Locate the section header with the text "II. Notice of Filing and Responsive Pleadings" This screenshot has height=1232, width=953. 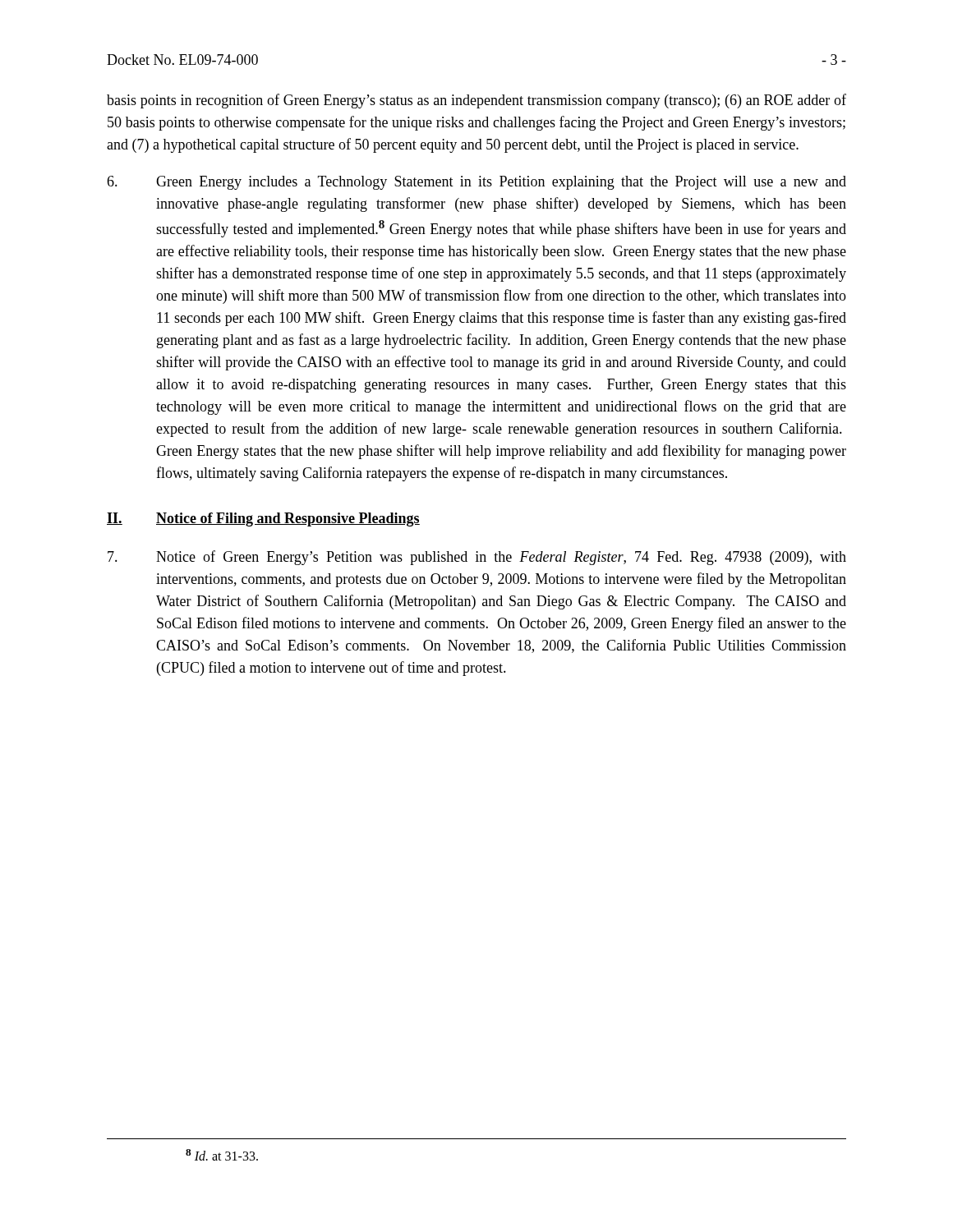click(x=263, y=519)
